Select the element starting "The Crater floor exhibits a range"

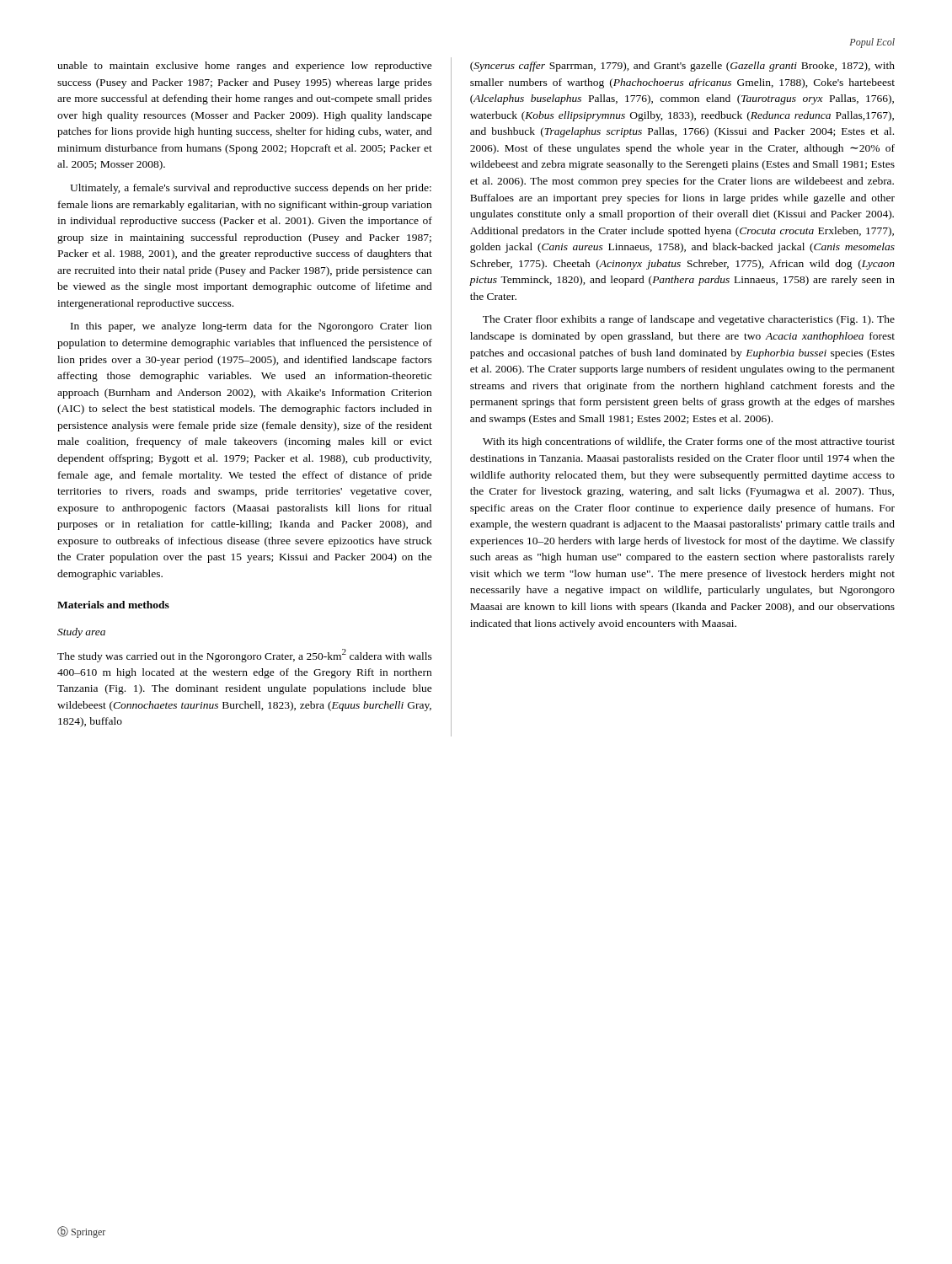[682, 369]
